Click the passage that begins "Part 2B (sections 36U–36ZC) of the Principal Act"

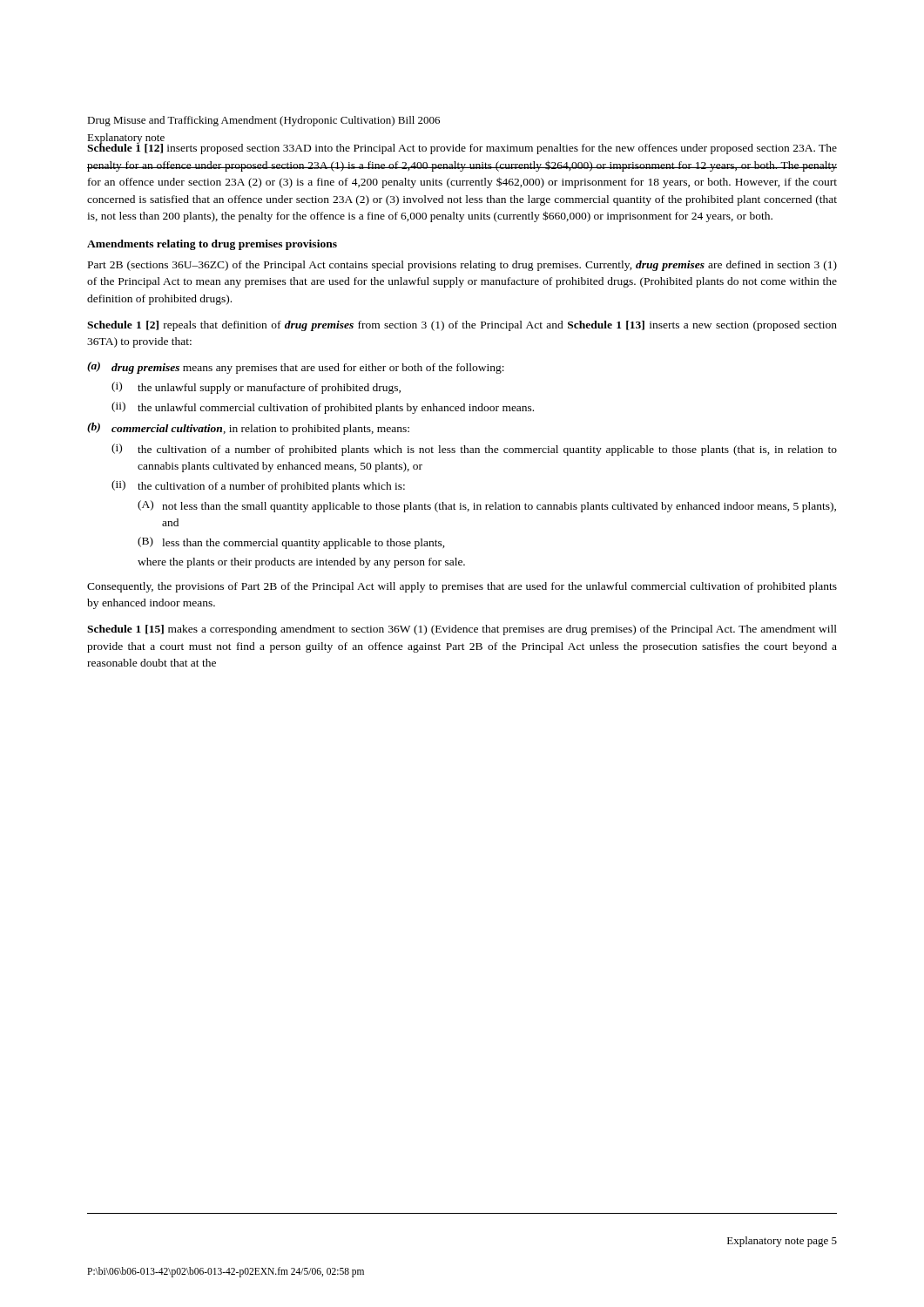(x=462, y=281)
